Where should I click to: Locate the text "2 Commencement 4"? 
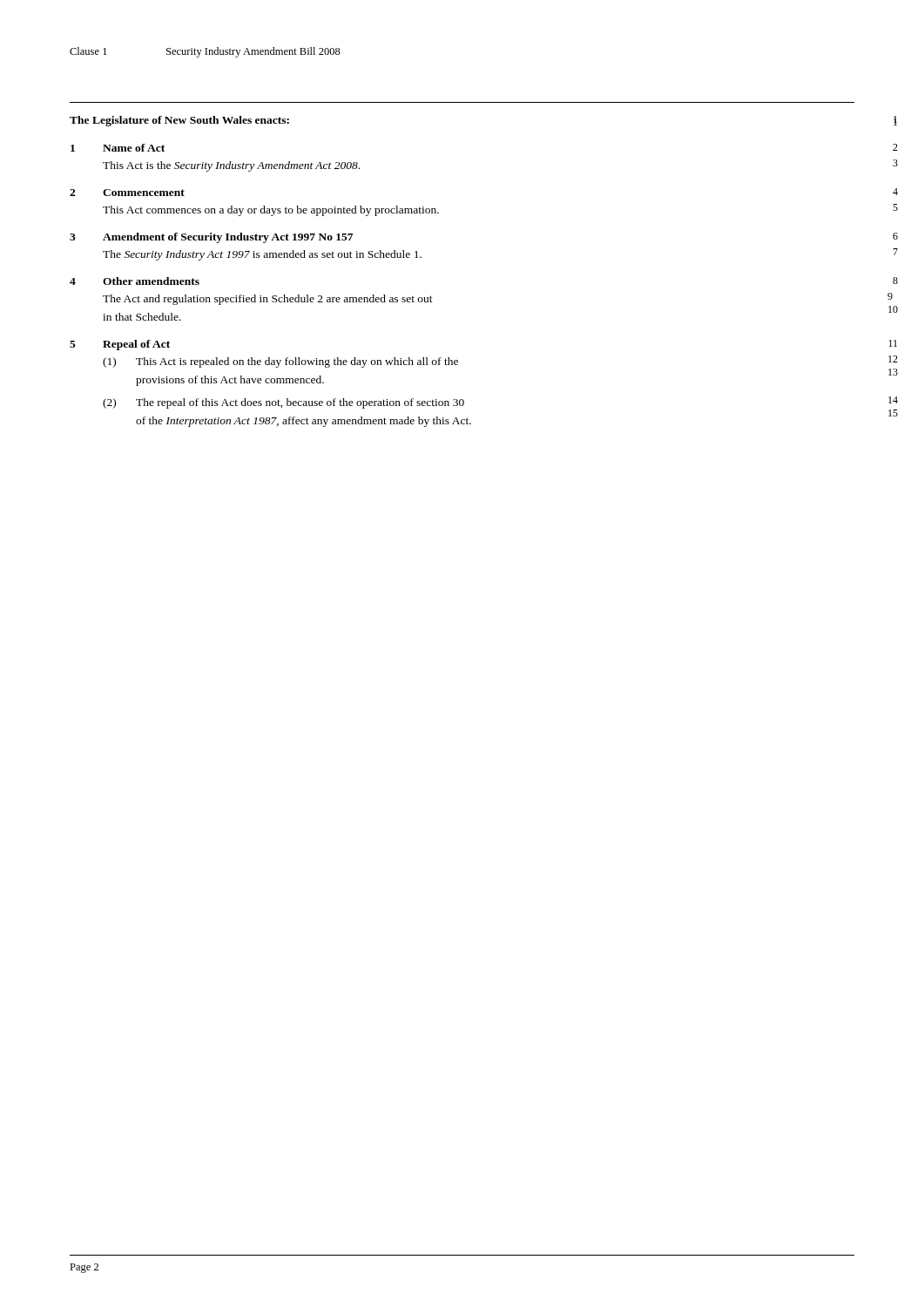coord(127,193)
